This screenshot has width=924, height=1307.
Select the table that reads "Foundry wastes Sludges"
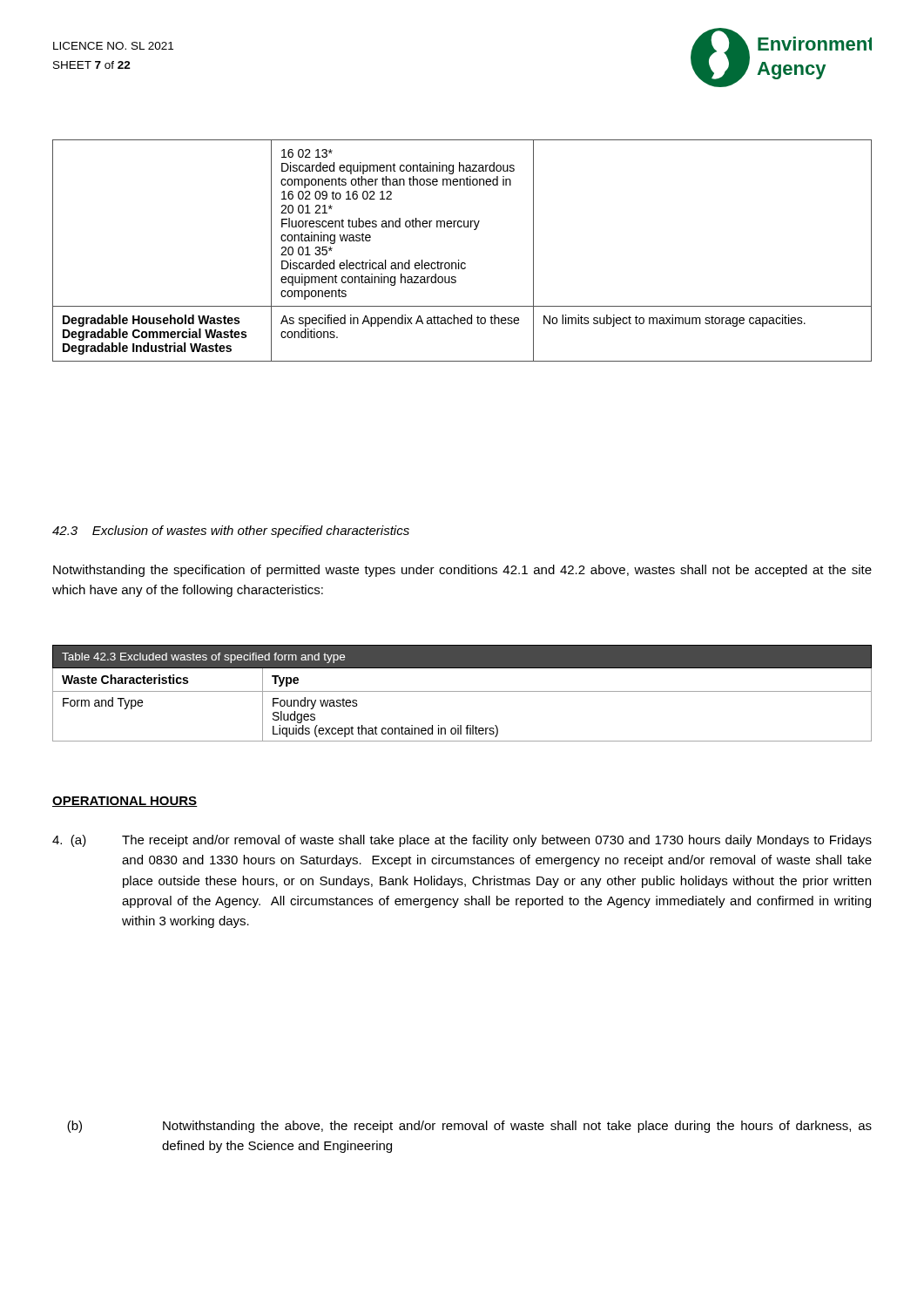pyautogui.click(x=462, y=693)
